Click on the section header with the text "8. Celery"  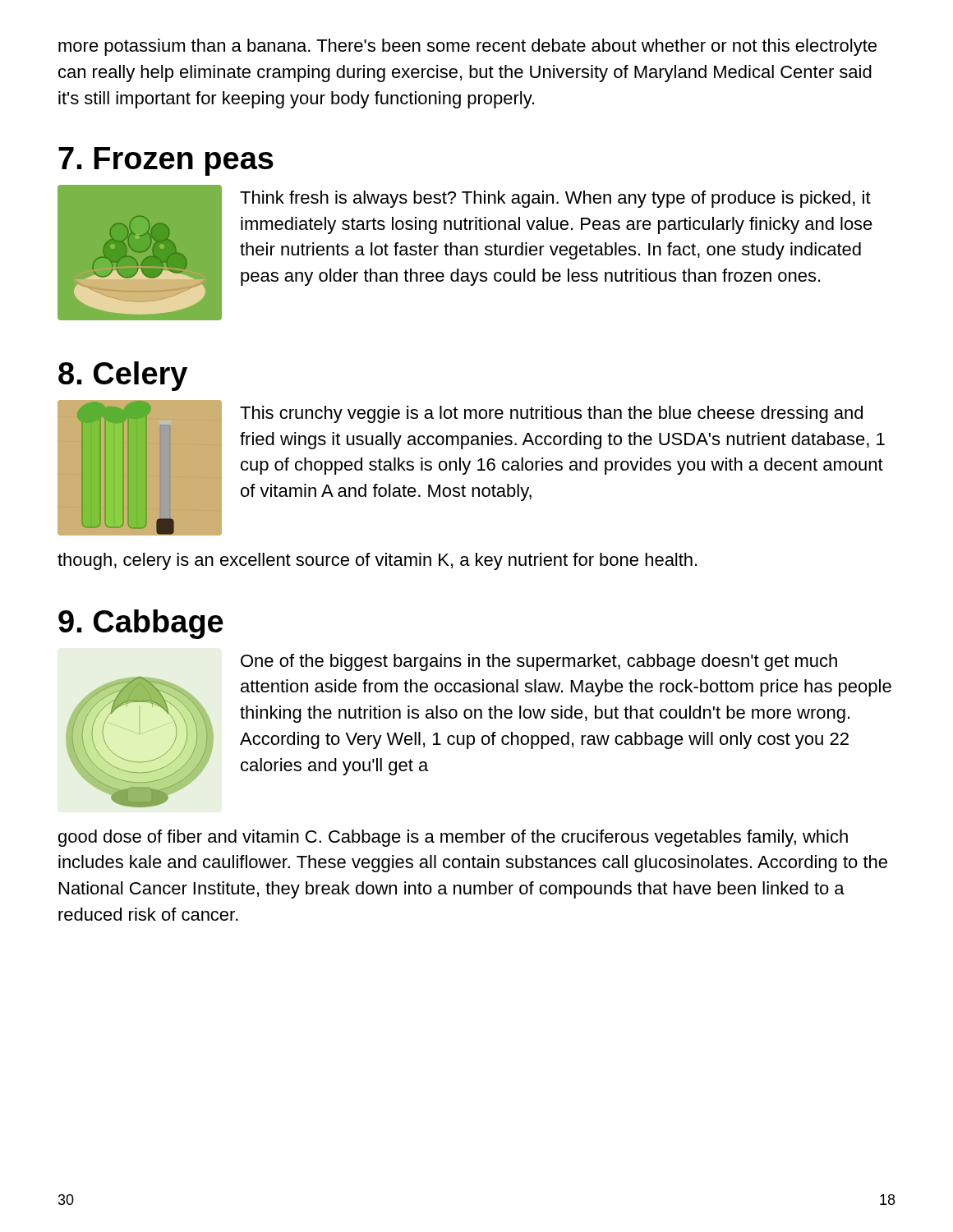(123, 376)
